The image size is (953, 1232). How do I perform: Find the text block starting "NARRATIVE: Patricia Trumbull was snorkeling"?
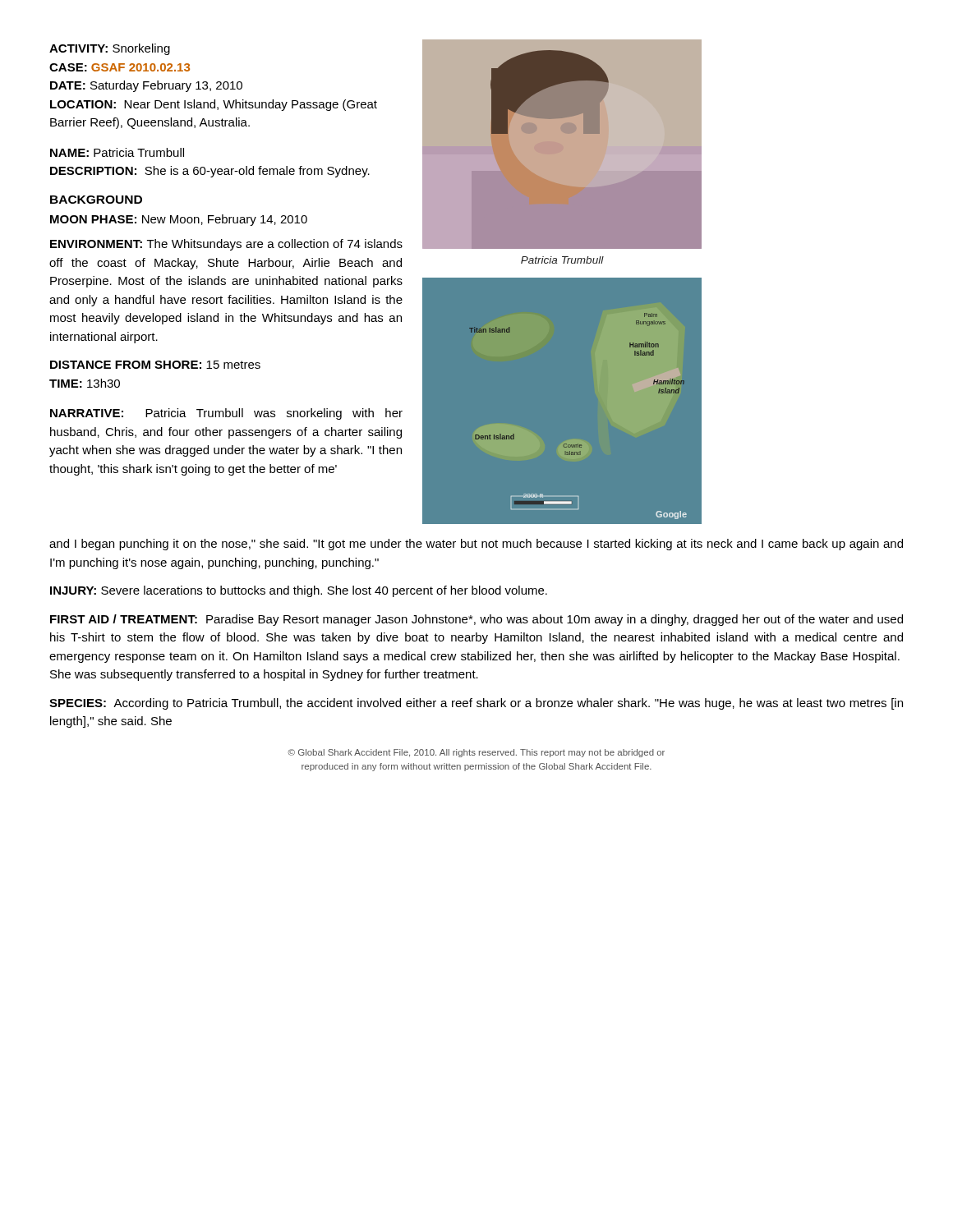[226, 440]
